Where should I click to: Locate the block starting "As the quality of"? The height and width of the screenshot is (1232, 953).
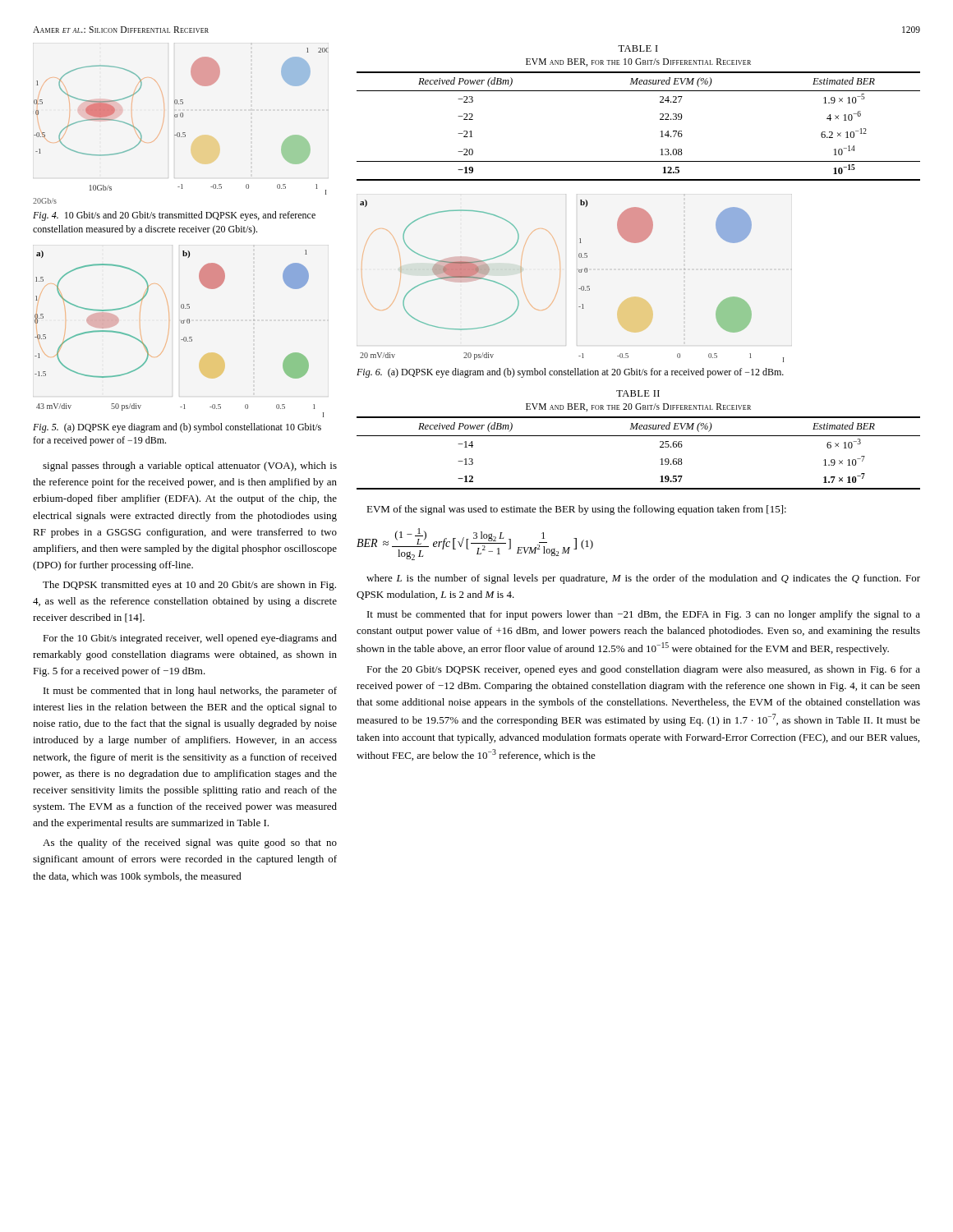(x=185, y=859)
